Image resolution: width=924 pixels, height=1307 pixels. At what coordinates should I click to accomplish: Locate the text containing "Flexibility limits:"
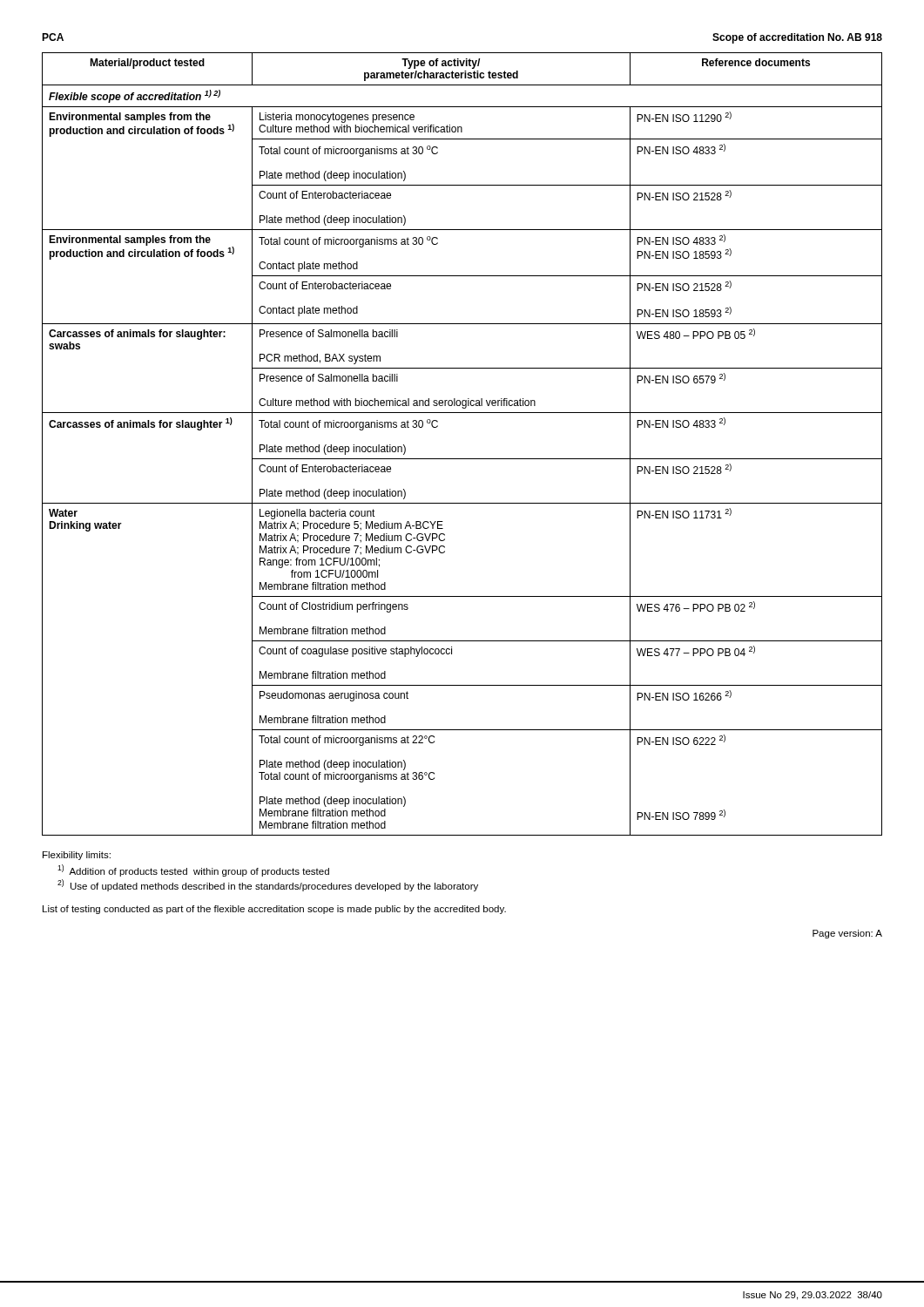click(77, 856)
